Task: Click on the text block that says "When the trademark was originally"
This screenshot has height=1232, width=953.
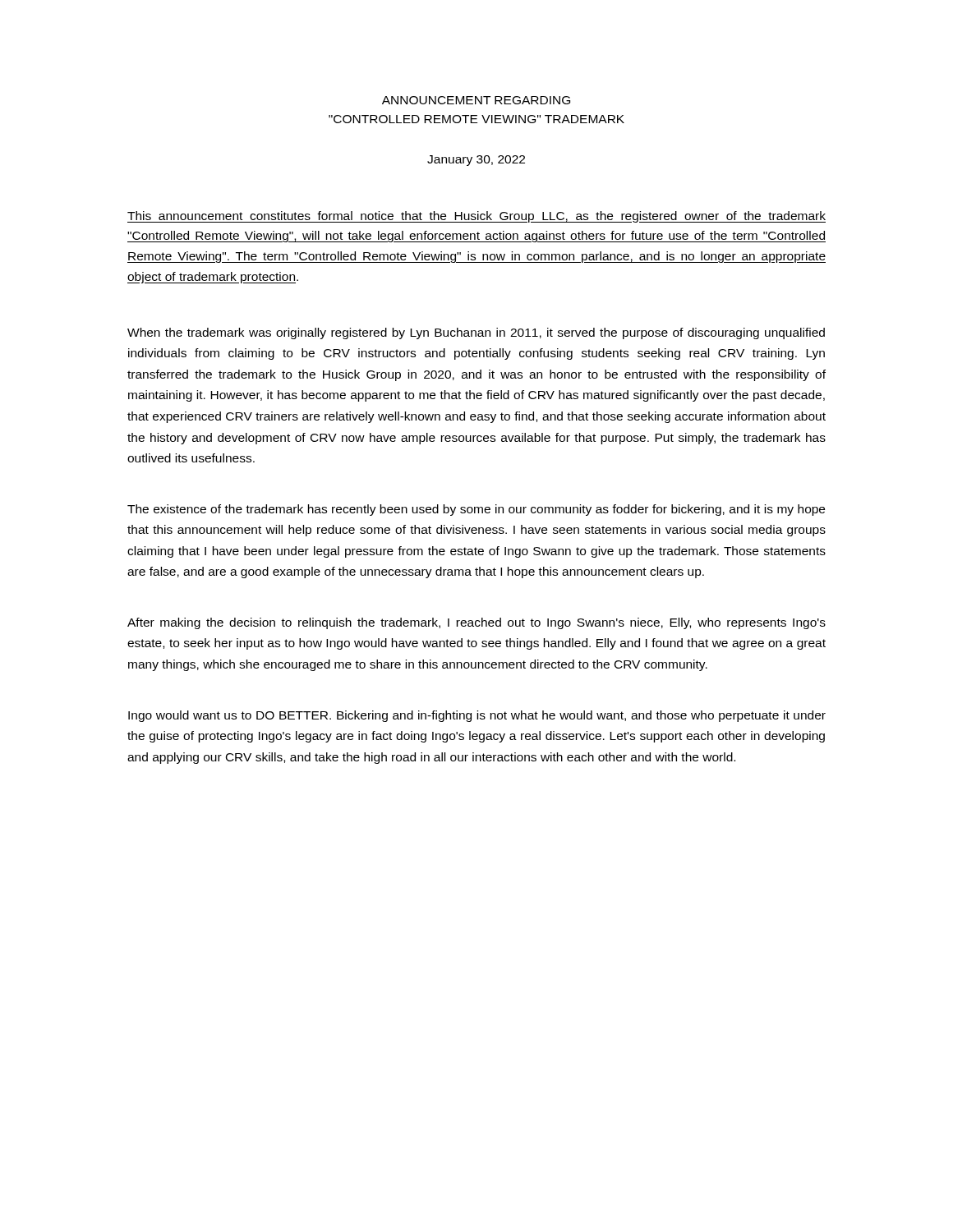Action: 476,395
